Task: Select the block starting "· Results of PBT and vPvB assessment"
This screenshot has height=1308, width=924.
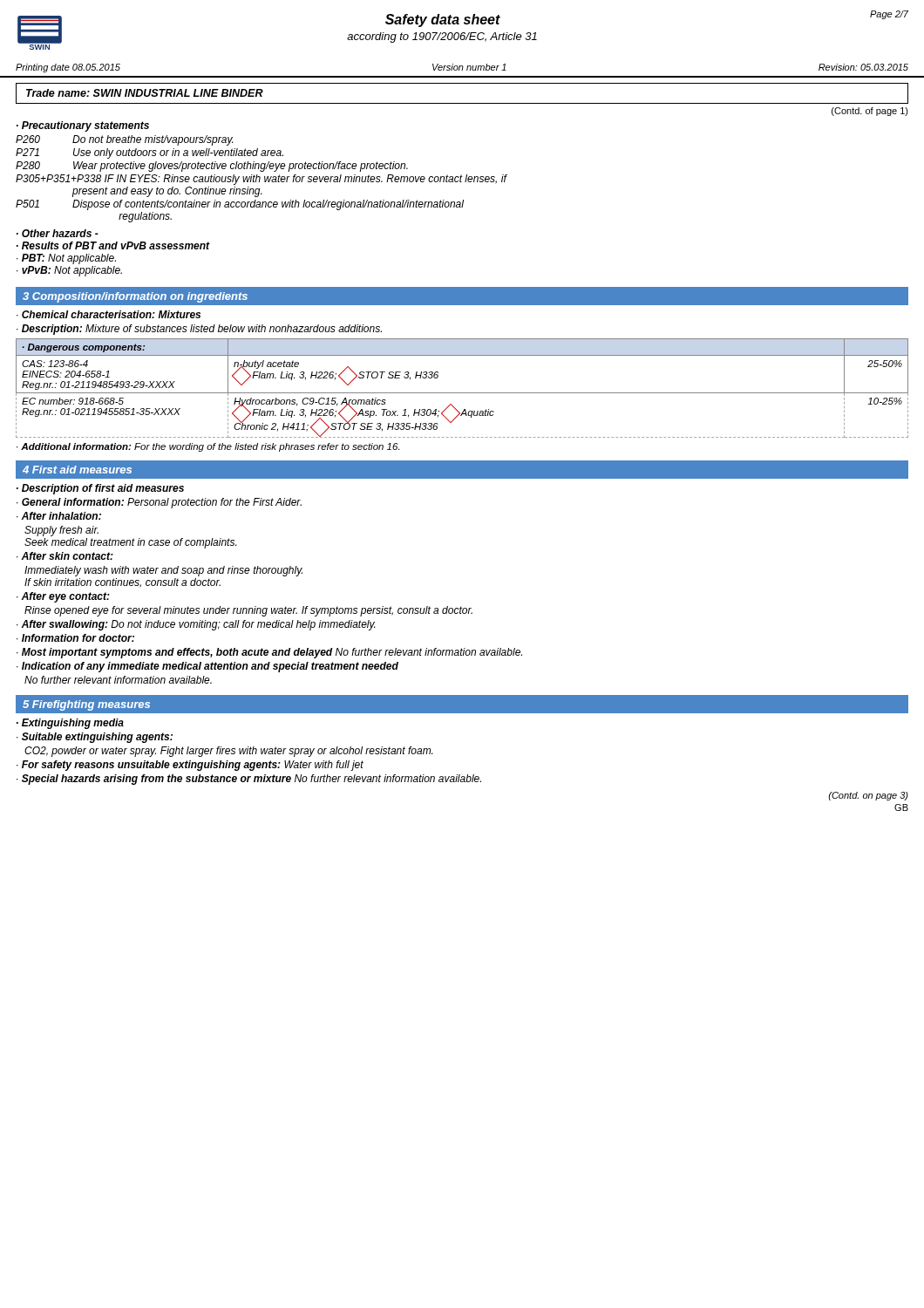Action: (x=112, y=246)
